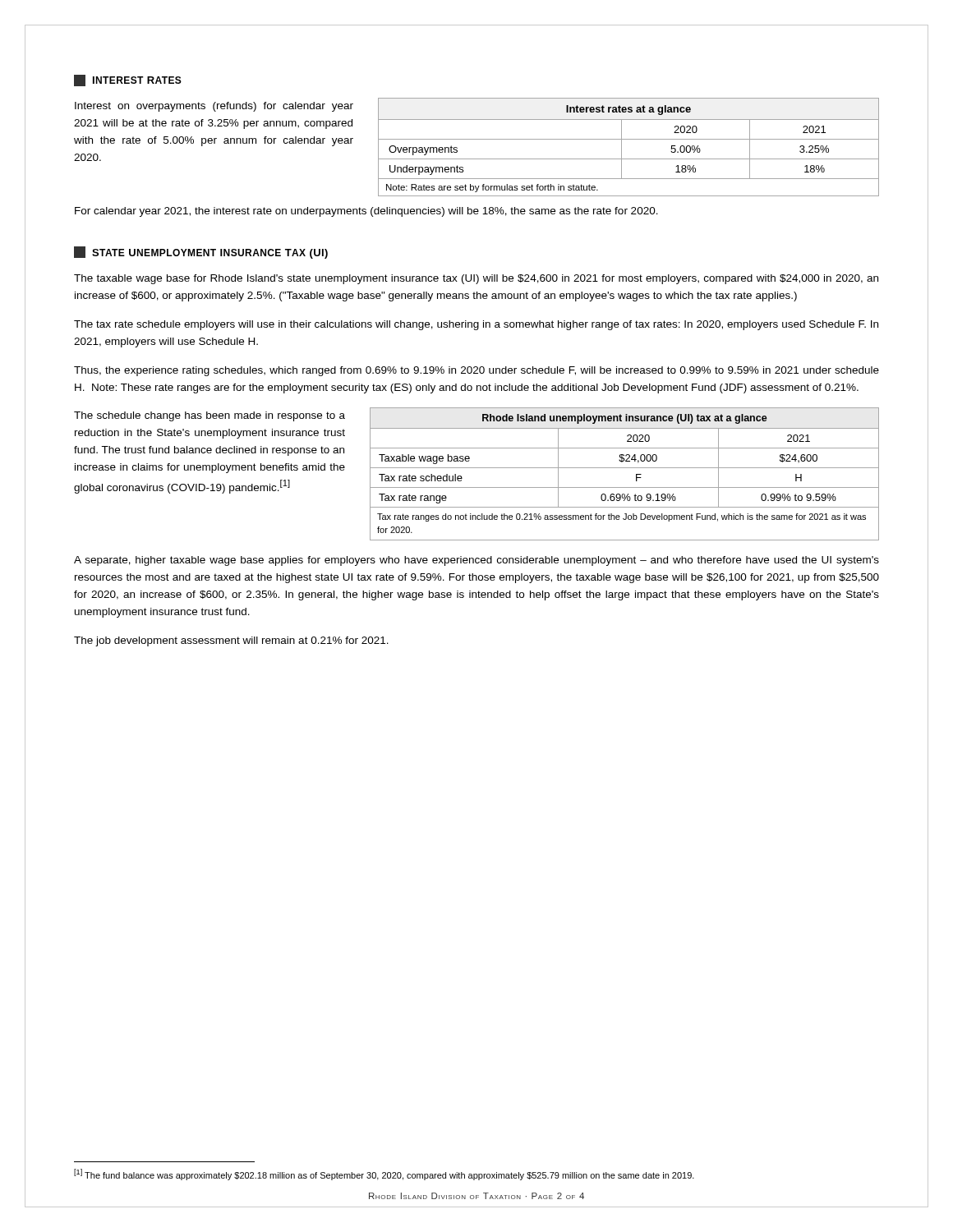Image resolution: width=953 pixels, height=1232 pixels.
Task: Select the text block that reads "The job development assessment will remain at 0.21%"
Action: click(x=231, y=640)
